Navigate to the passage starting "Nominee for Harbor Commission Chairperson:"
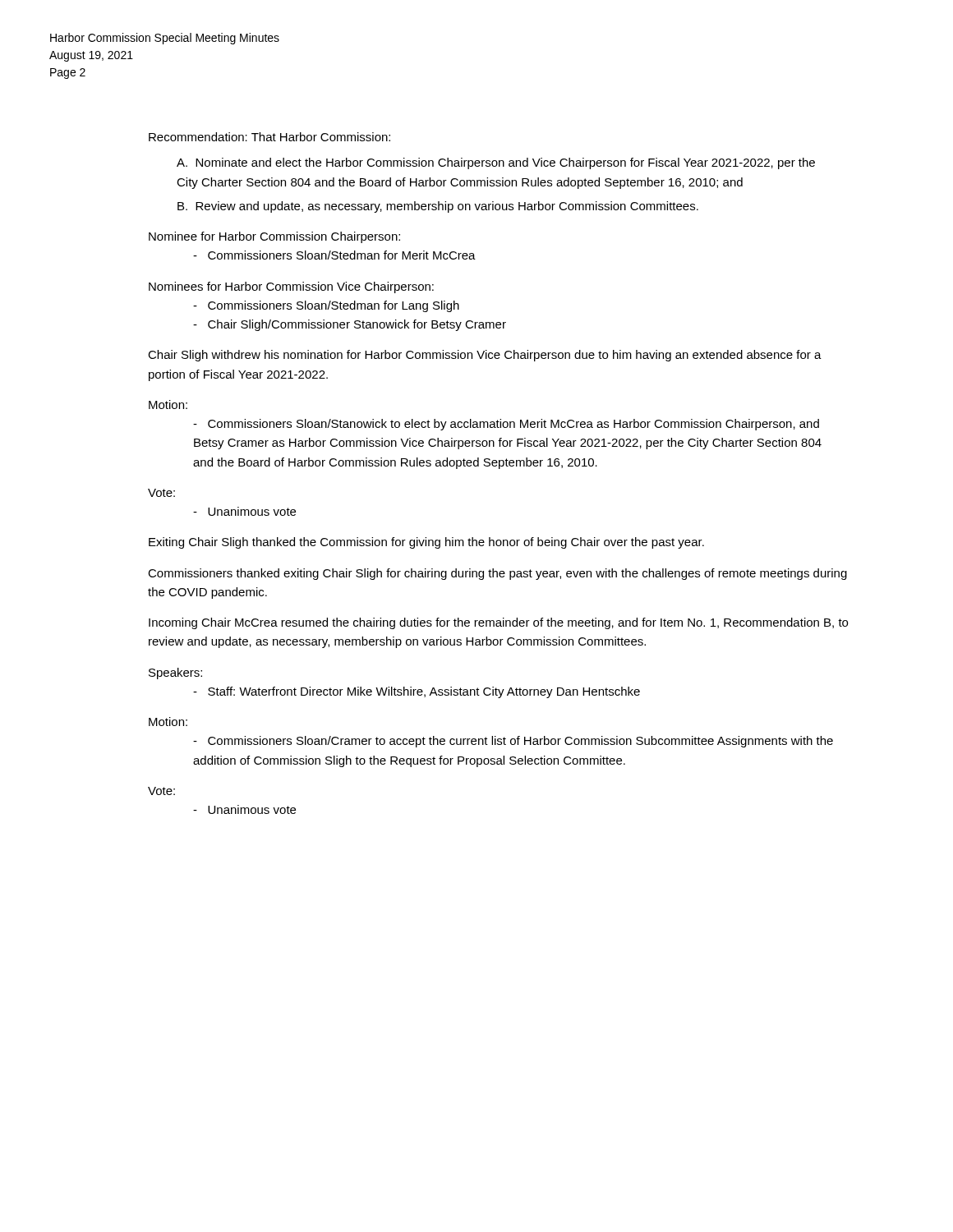This screenshot has height=1232, width=953. [x=275, y=236]
